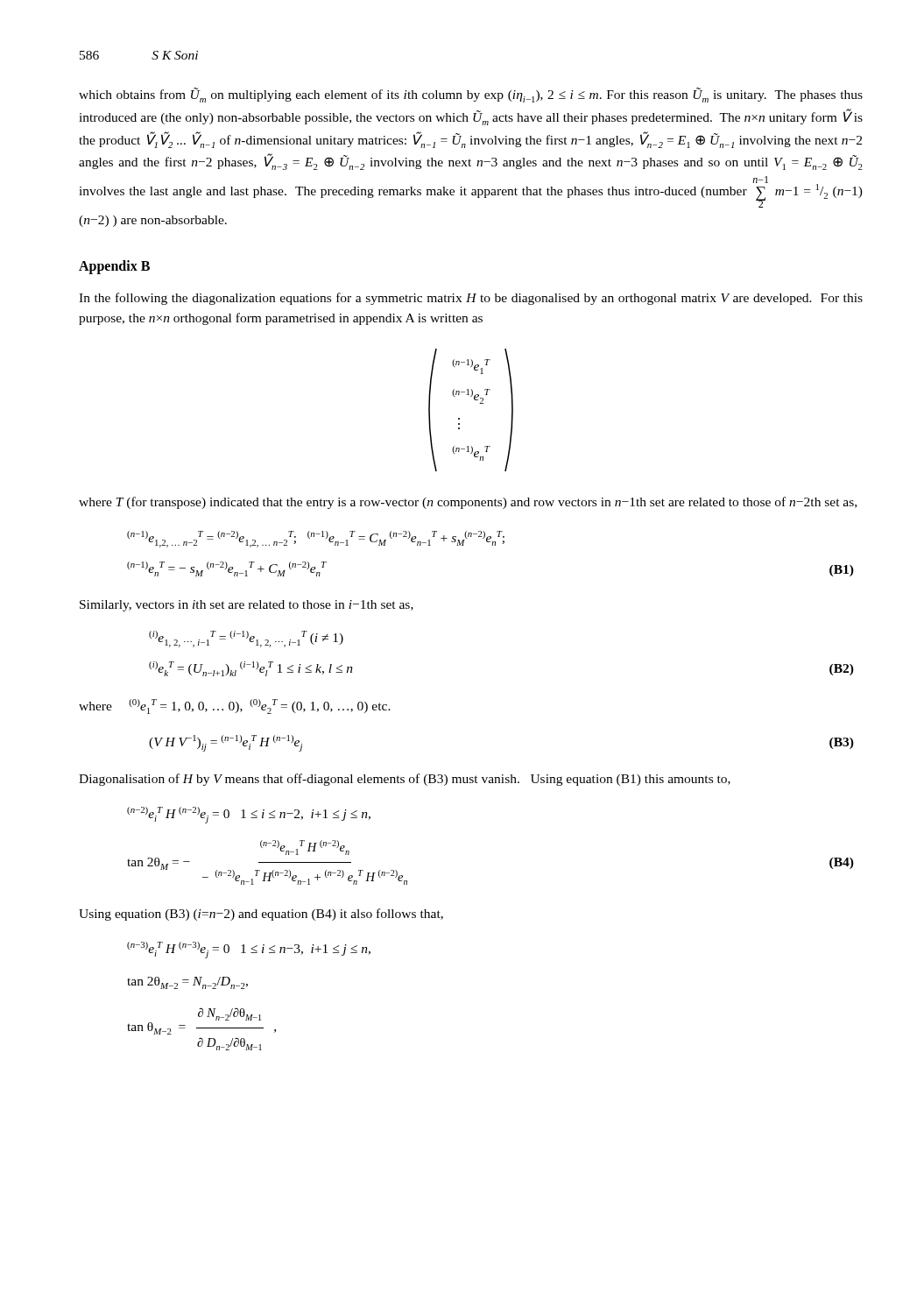This screenshot has width=924, height=1314.
Task: Find the block on this page that starts "Diagonalisation of H by"
Action: tap(405, 779)
